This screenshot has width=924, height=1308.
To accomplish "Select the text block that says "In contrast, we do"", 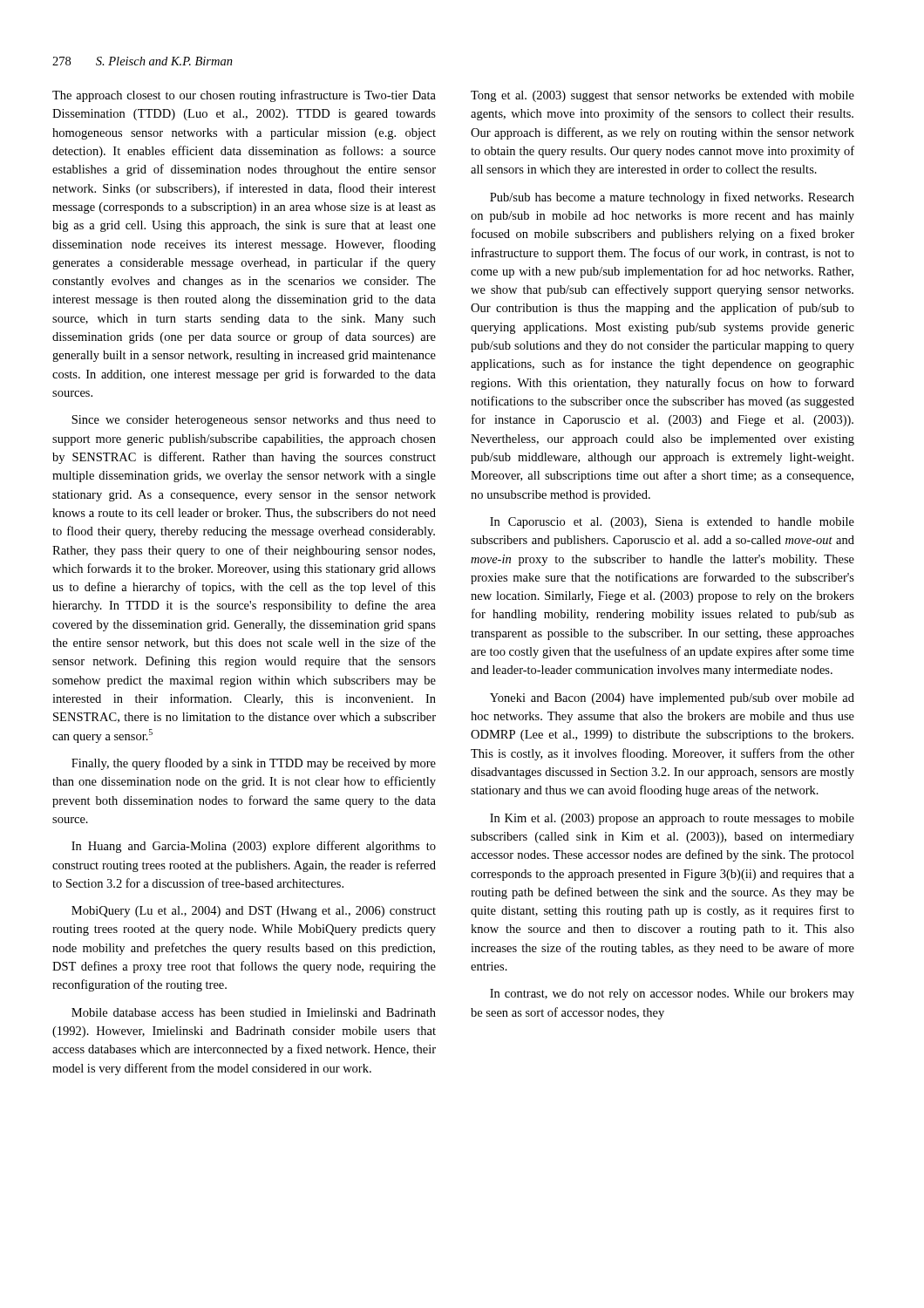I will click(662, 1003).
